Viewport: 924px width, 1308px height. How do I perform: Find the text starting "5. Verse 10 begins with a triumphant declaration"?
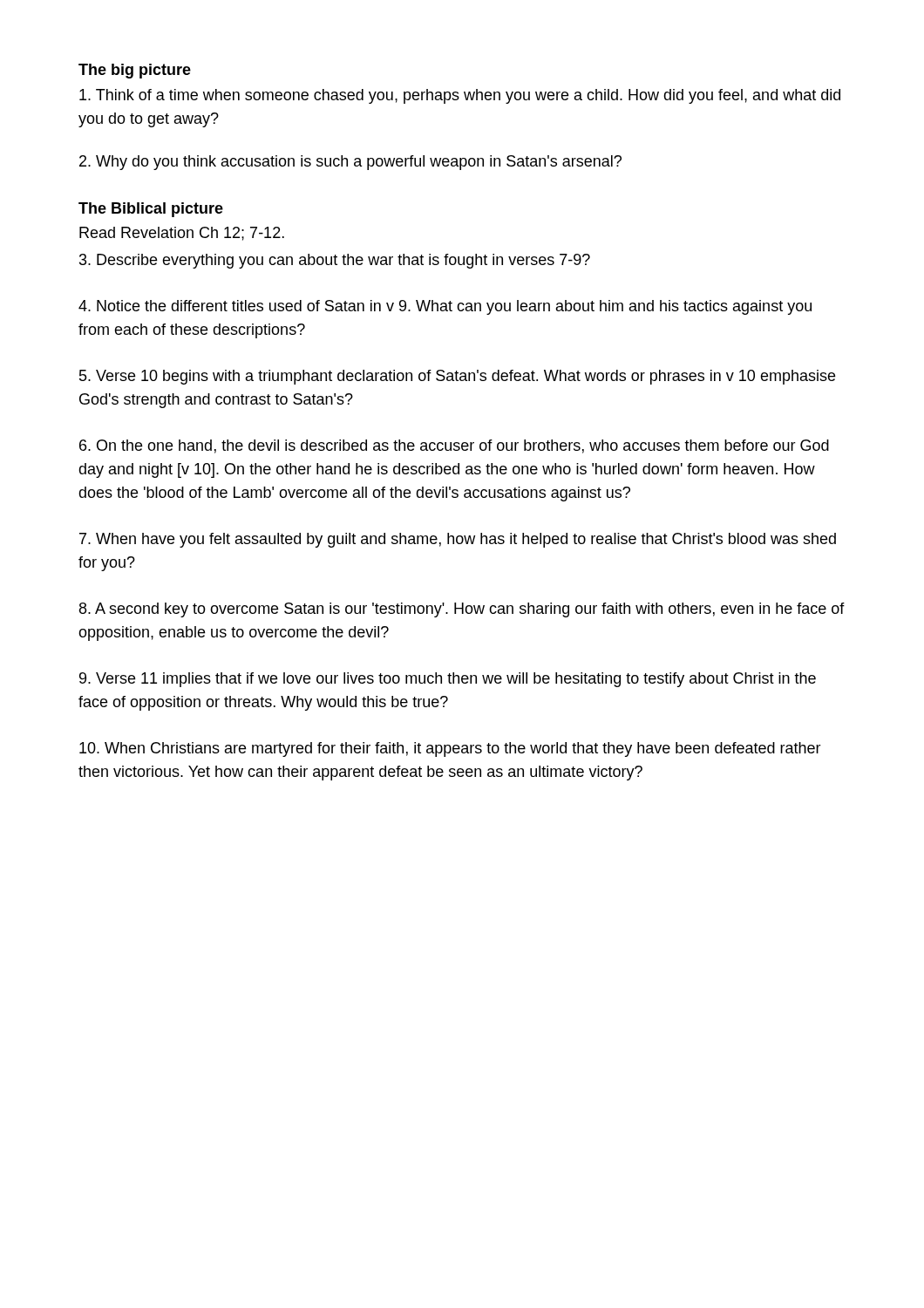point(457,388)
